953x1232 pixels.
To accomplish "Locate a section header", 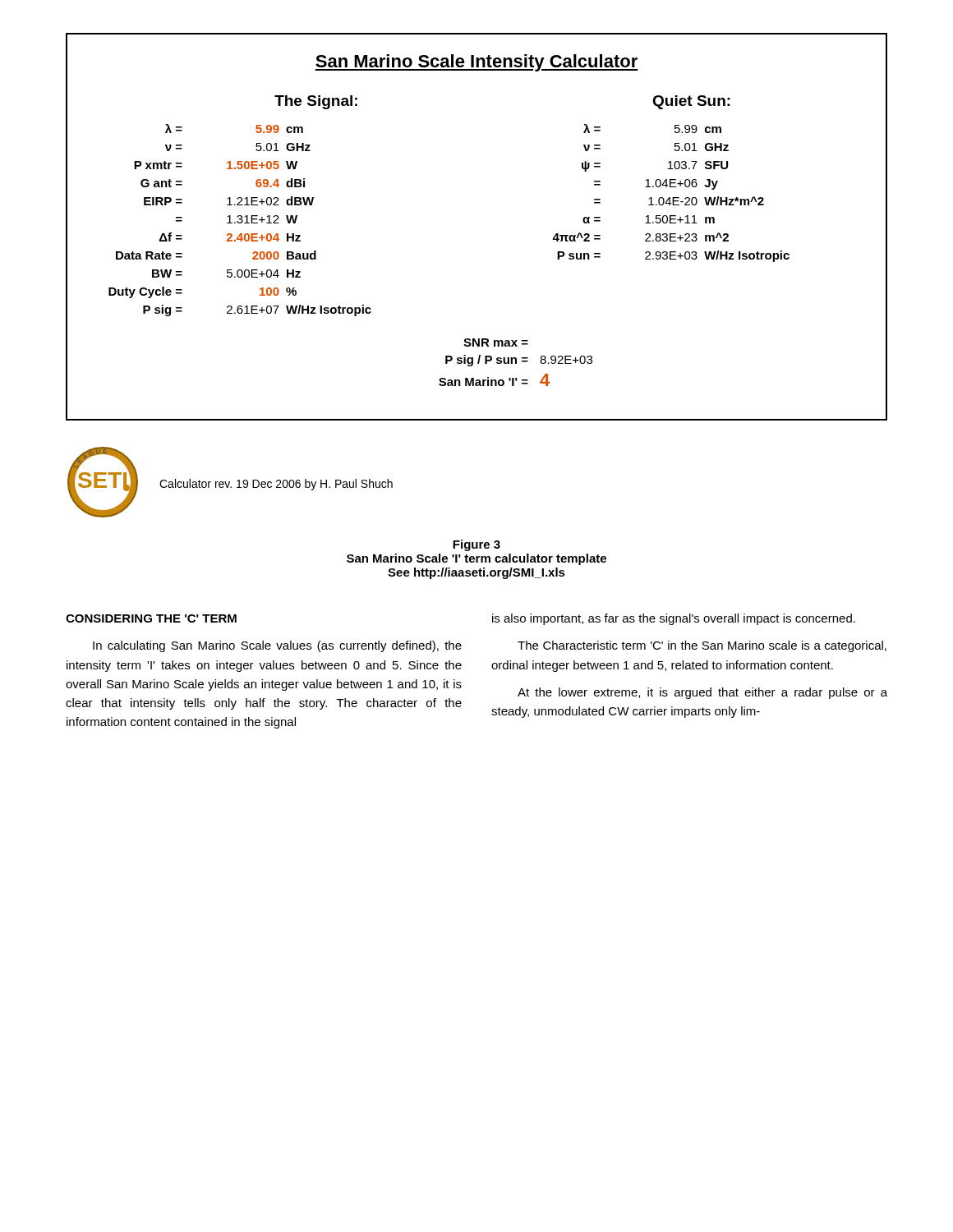I will click(x=152, y=618).
